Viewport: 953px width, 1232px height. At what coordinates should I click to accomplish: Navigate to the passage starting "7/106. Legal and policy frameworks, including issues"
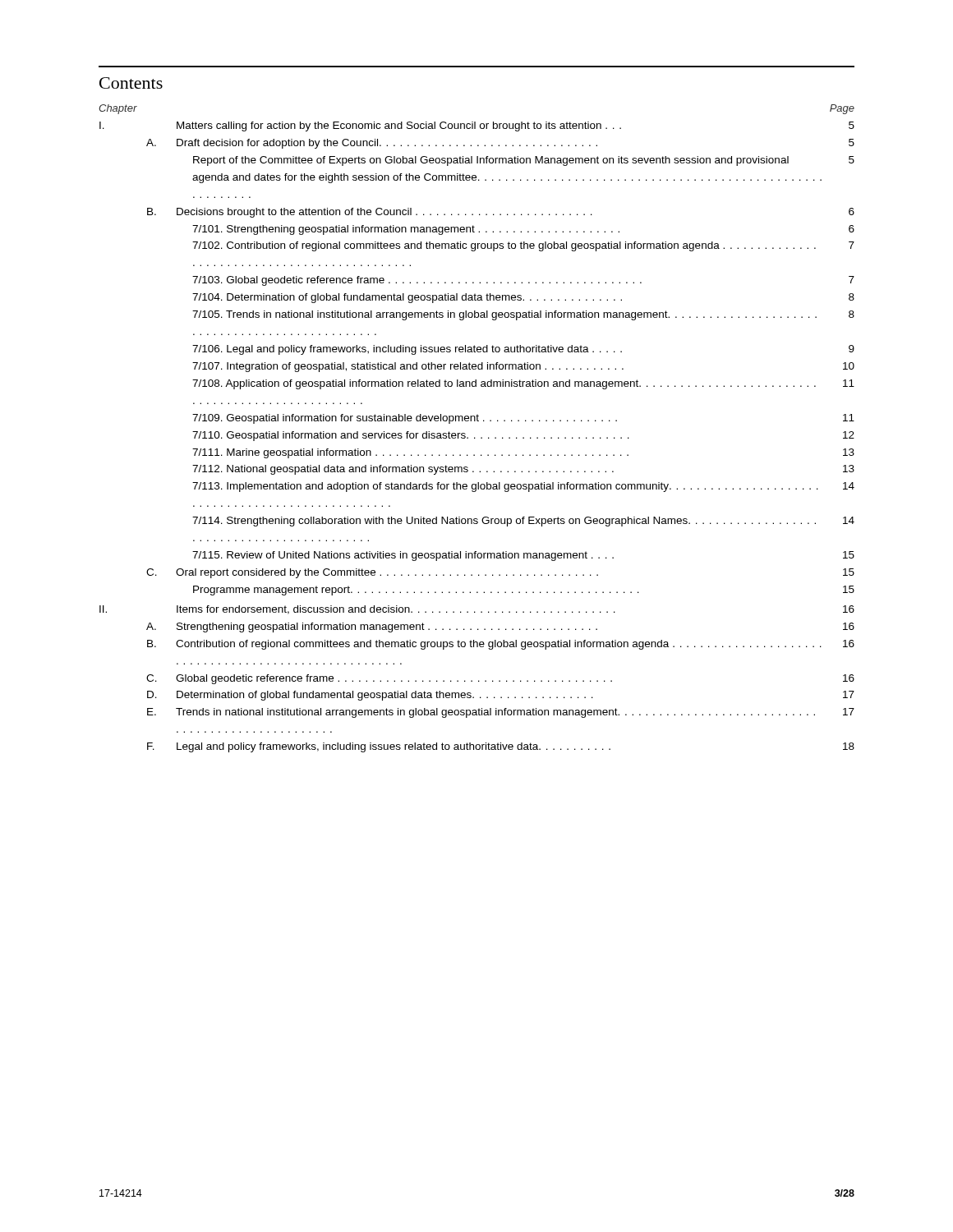[515, 349]
